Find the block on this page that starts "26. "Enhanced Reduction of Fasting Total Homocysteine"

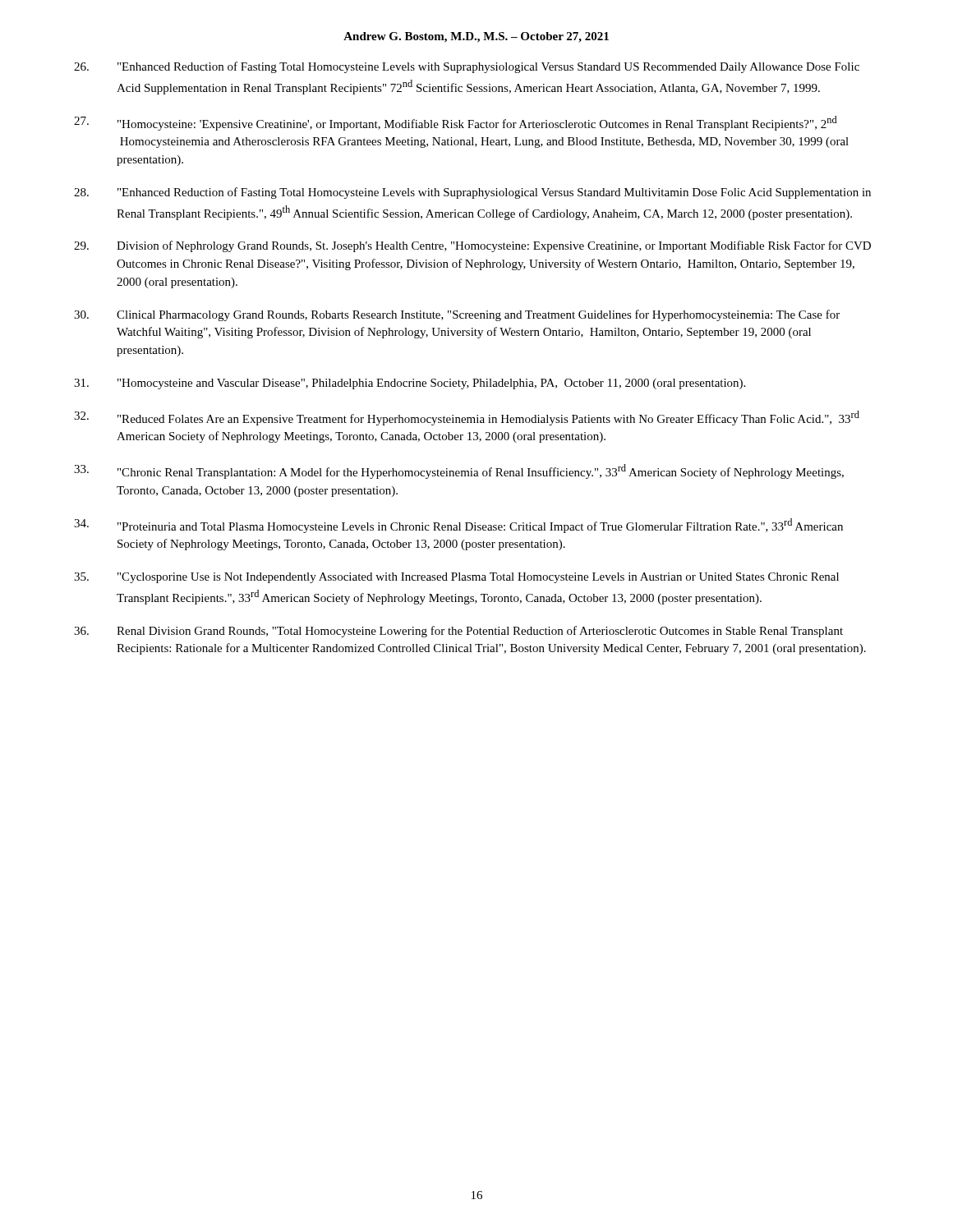(x=476, y=78)
